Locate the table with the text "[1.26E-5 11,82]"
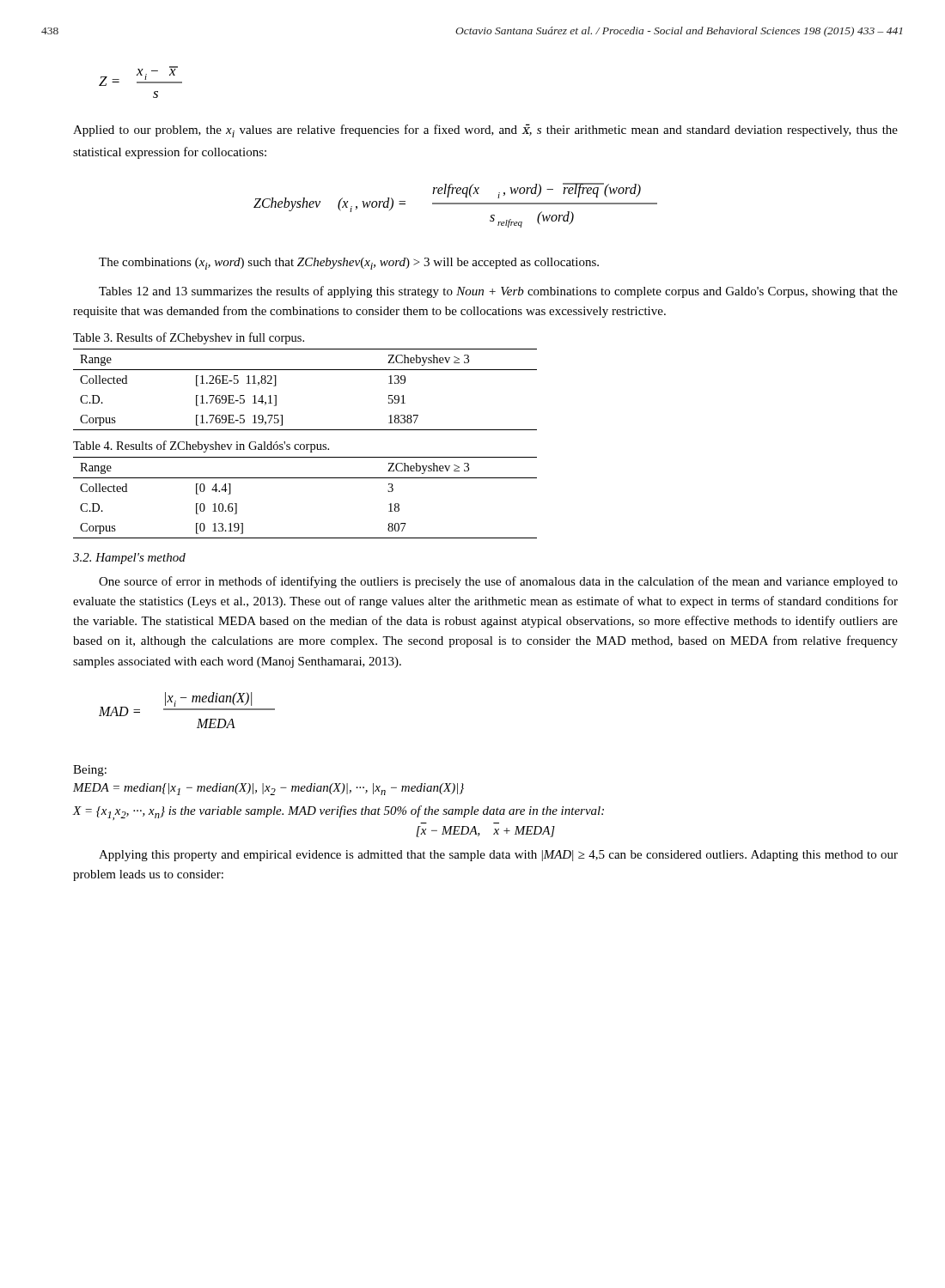 point(485,389)
